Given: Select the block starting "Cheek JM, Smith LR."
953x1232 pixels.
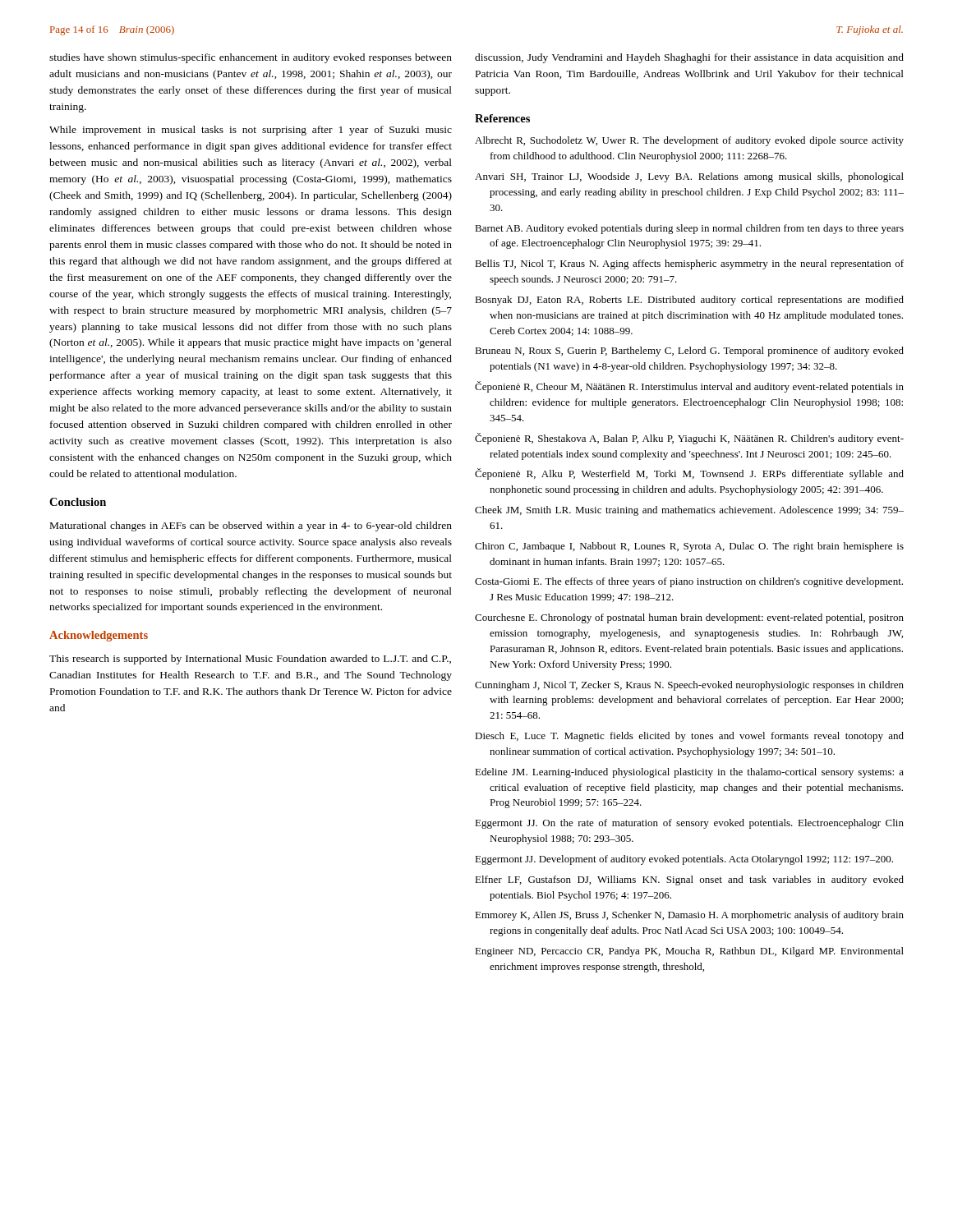Looking at the screenshot, I should click(689, 518).
